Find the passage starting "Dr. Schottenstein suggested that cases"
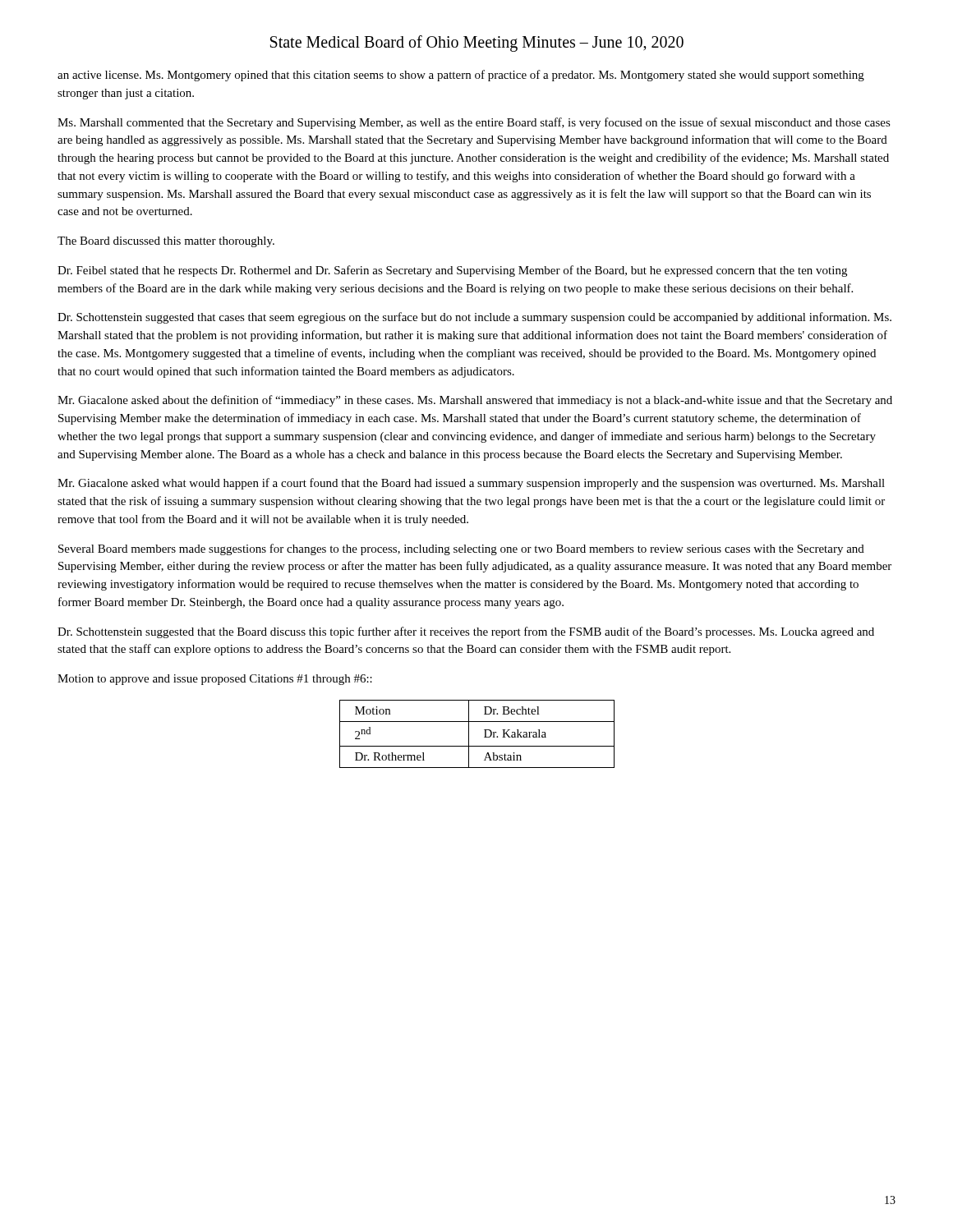The width and height of the screenshot is (953, 1232). (x=475, y=344)
